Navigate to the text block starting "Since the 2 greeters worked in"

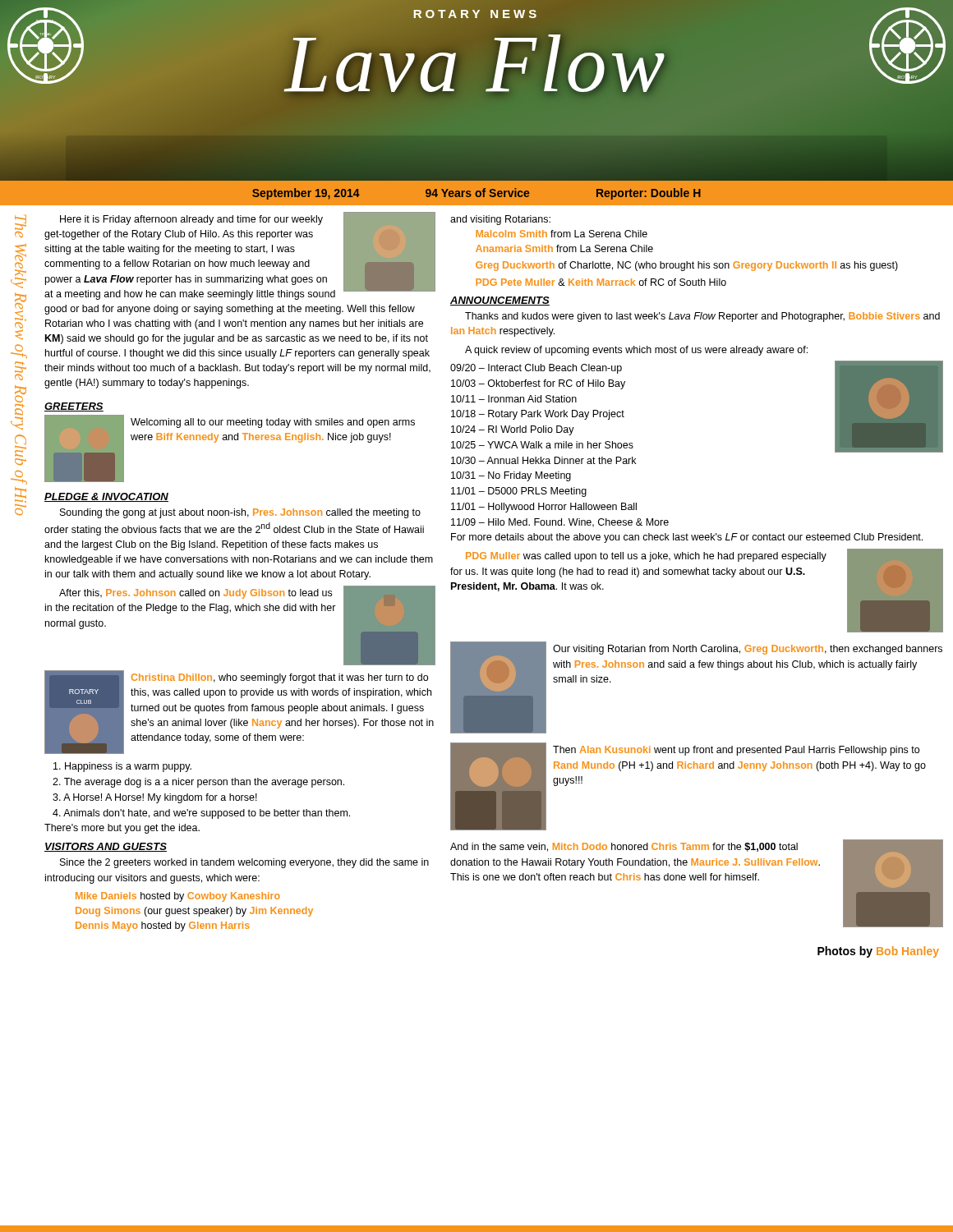point(240,894)
